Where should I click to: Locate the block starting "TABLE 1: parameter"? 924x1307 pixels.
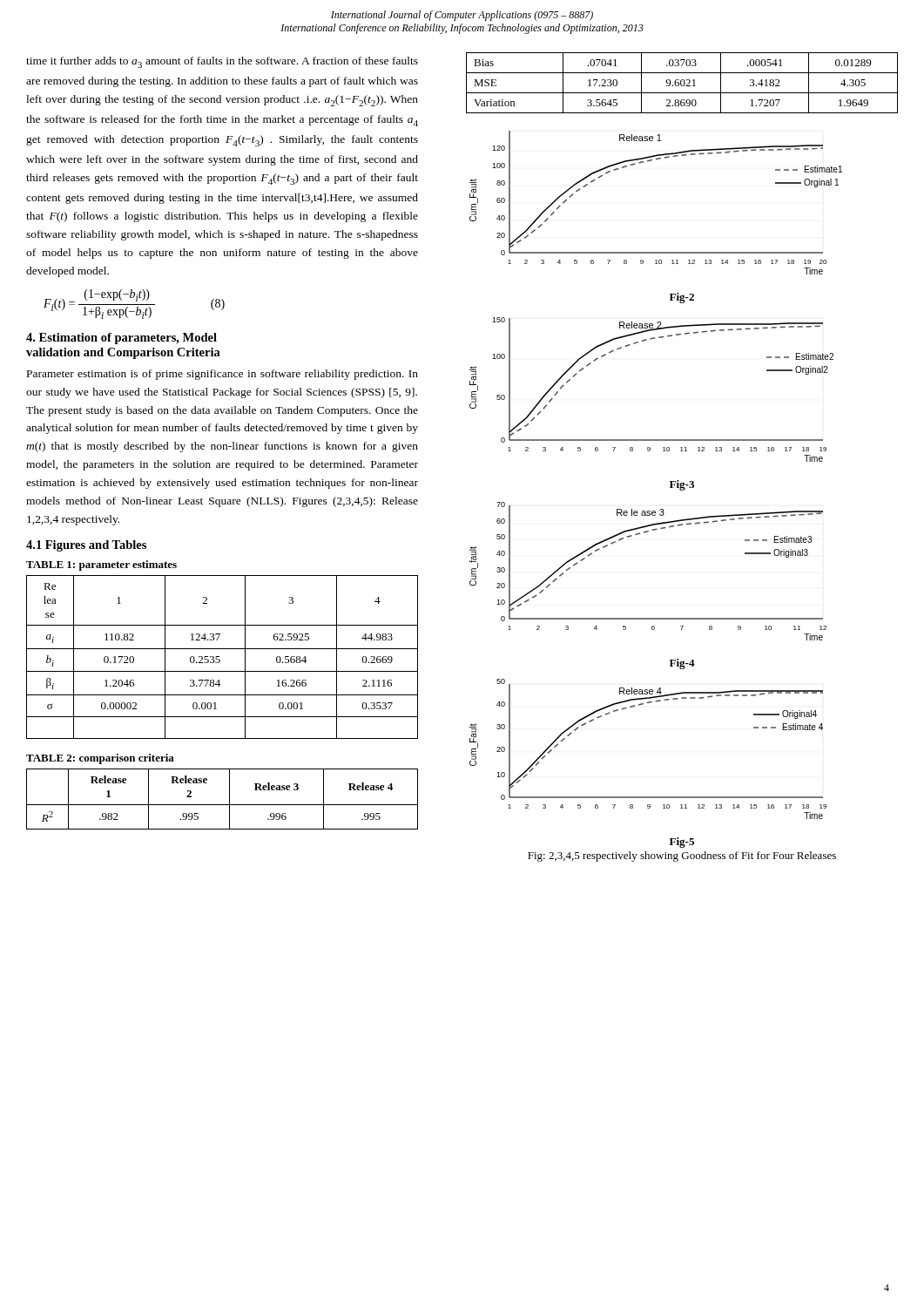point(102,564)
